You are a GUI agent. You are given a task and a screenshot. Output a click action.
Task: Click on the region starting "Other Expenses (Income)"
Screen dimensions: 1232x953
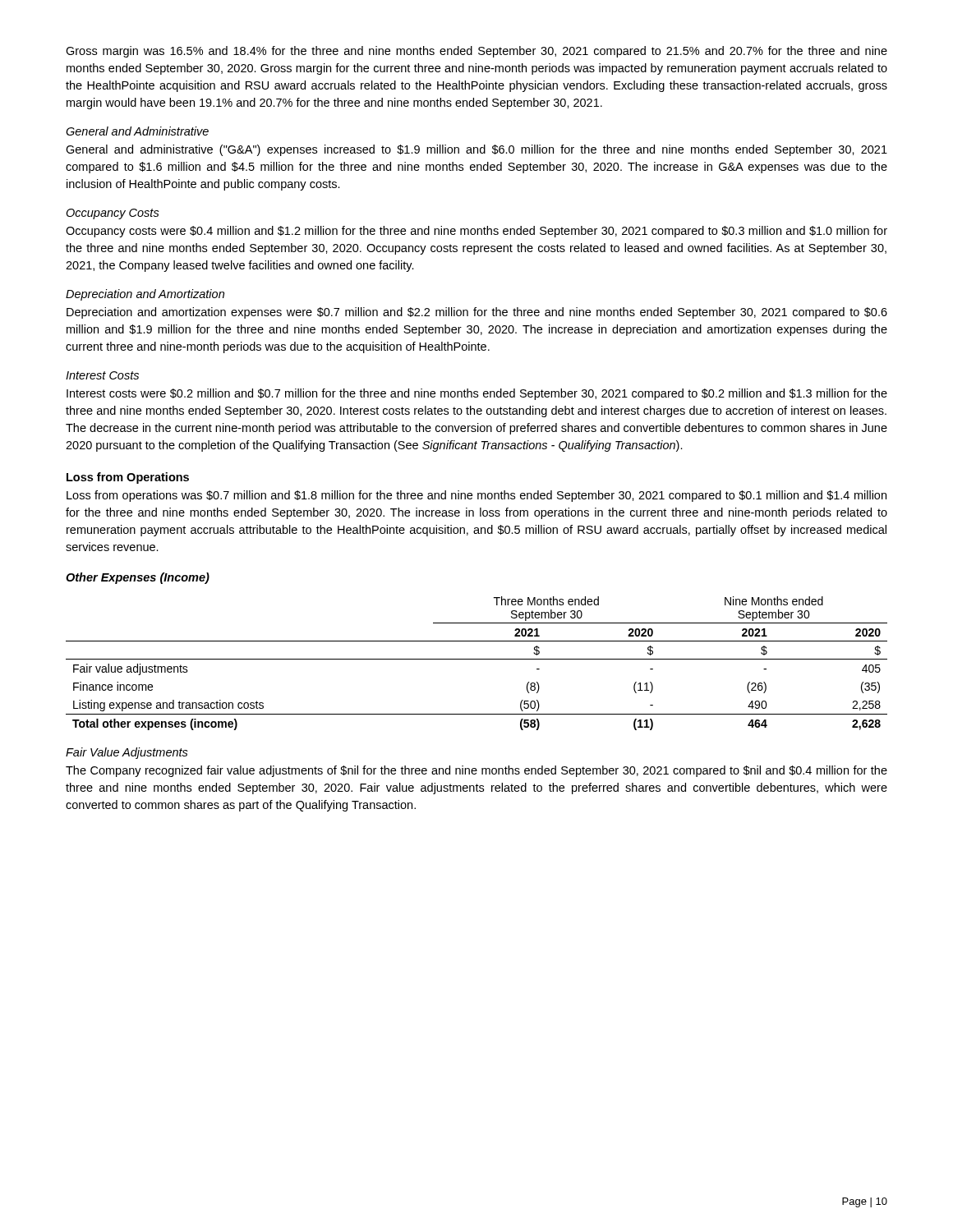[138, 578]
